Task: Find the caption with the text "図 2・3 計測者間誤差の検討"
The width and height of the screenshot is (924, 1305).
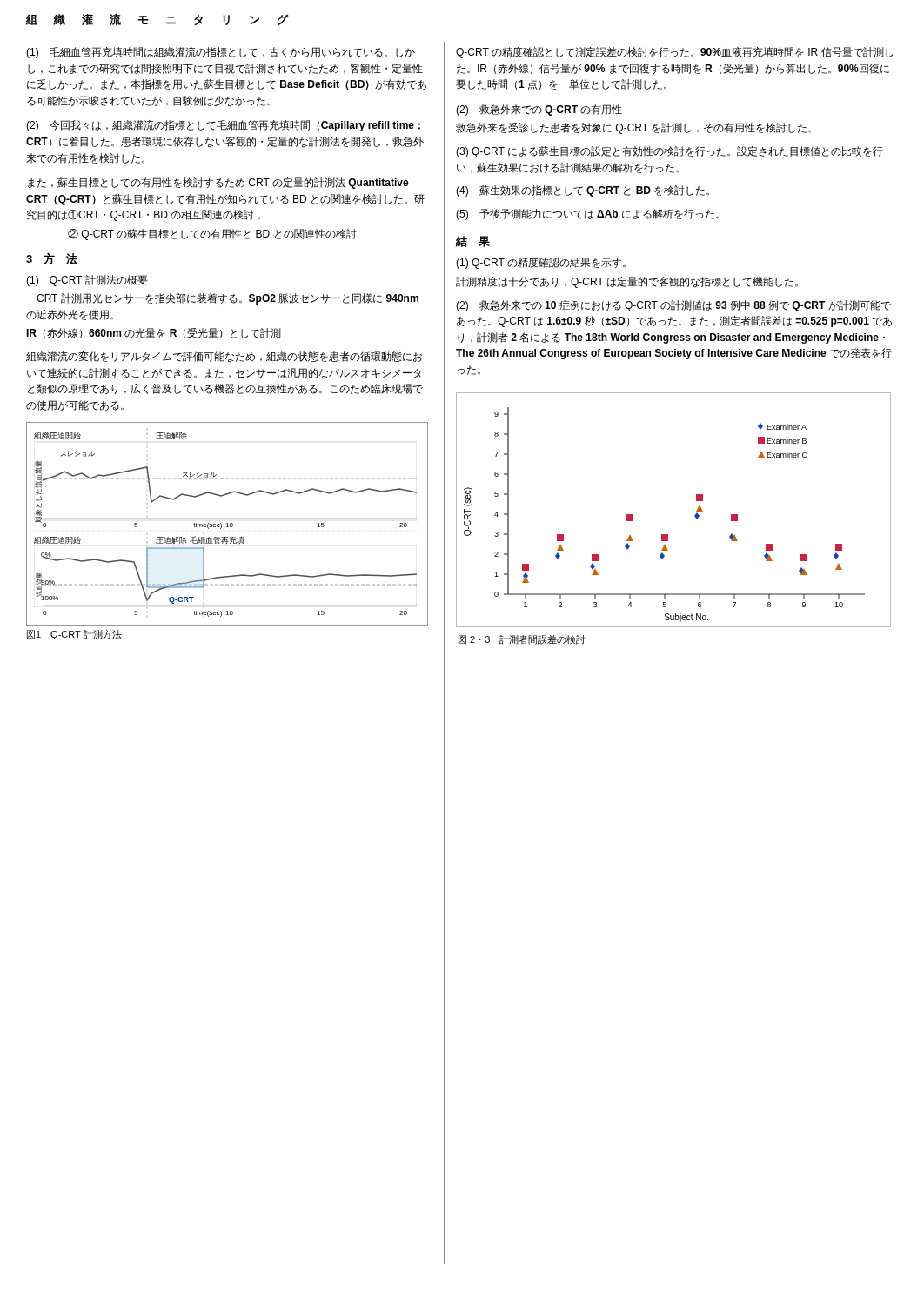Action: pyautogui.click(x=522, y=639)
